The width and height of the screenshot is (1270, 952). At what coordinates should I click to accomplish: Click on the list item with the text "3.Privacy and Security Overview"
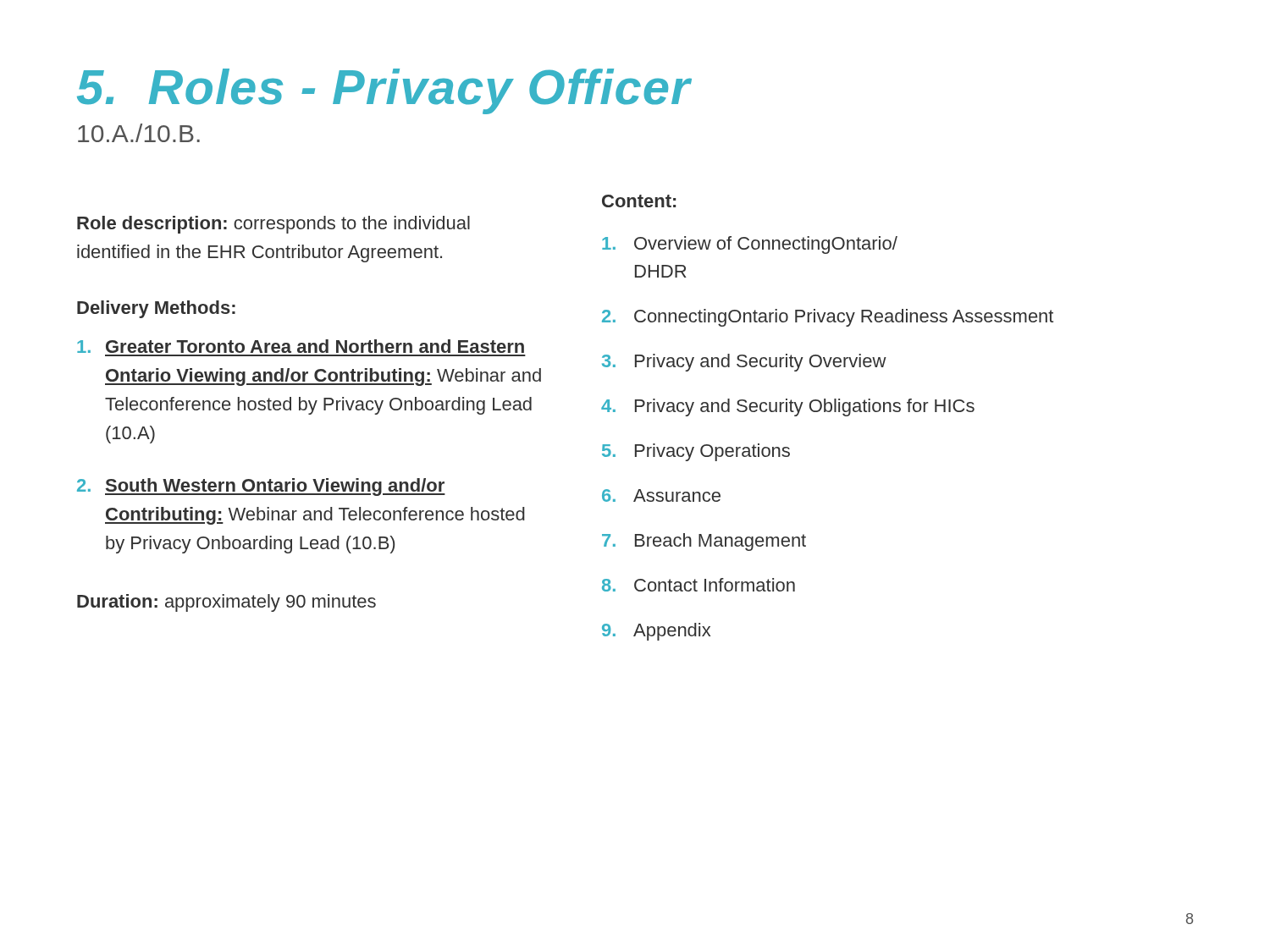point(744,361)
